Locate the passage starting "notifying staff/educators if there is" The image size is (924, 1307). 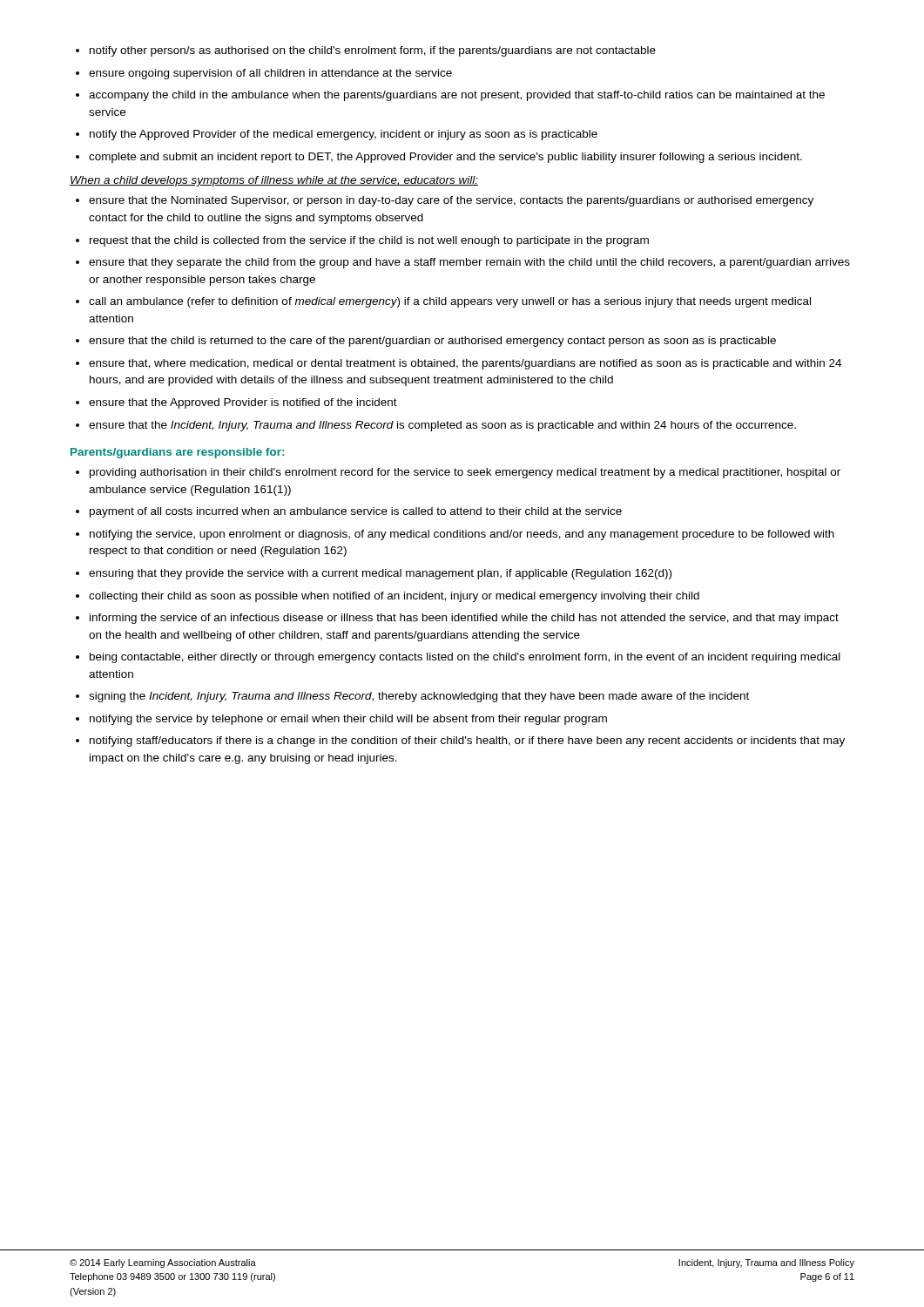[472, 749]
